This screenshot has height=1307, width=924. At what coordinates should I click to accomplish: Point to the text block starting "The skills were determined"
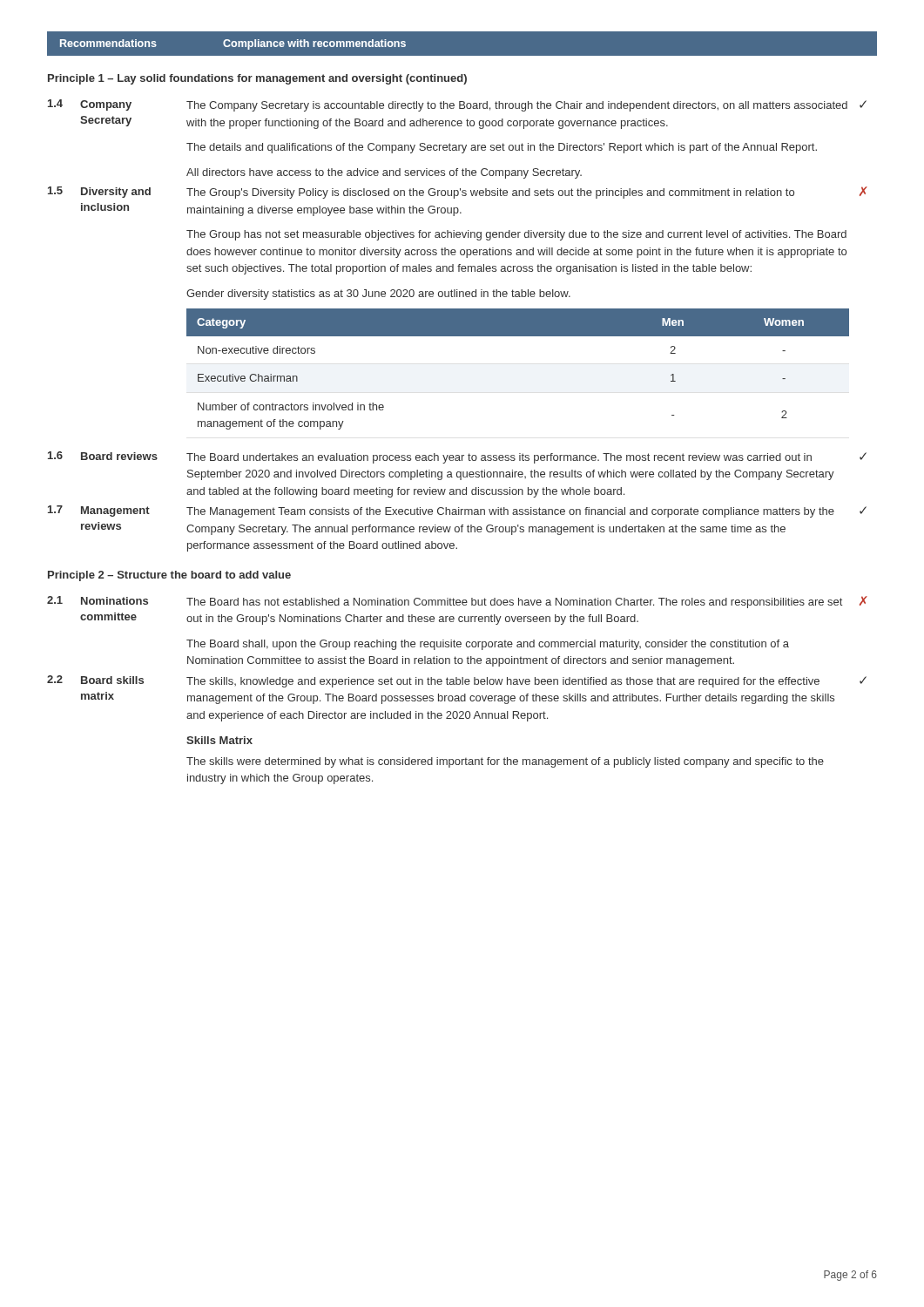coord(518,769)
